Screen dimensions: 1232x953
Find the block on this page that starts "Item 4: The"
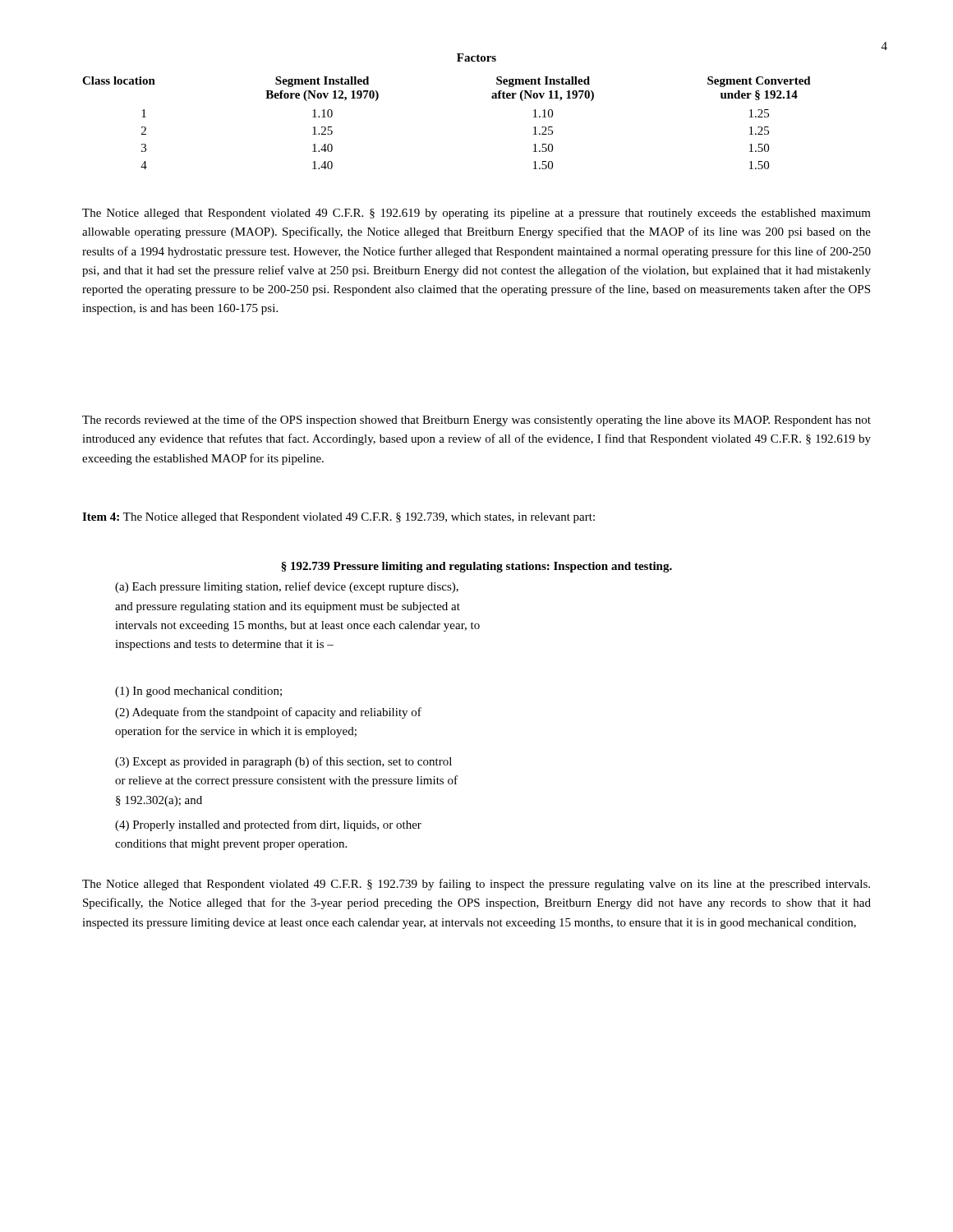click(x=339, y=517)
